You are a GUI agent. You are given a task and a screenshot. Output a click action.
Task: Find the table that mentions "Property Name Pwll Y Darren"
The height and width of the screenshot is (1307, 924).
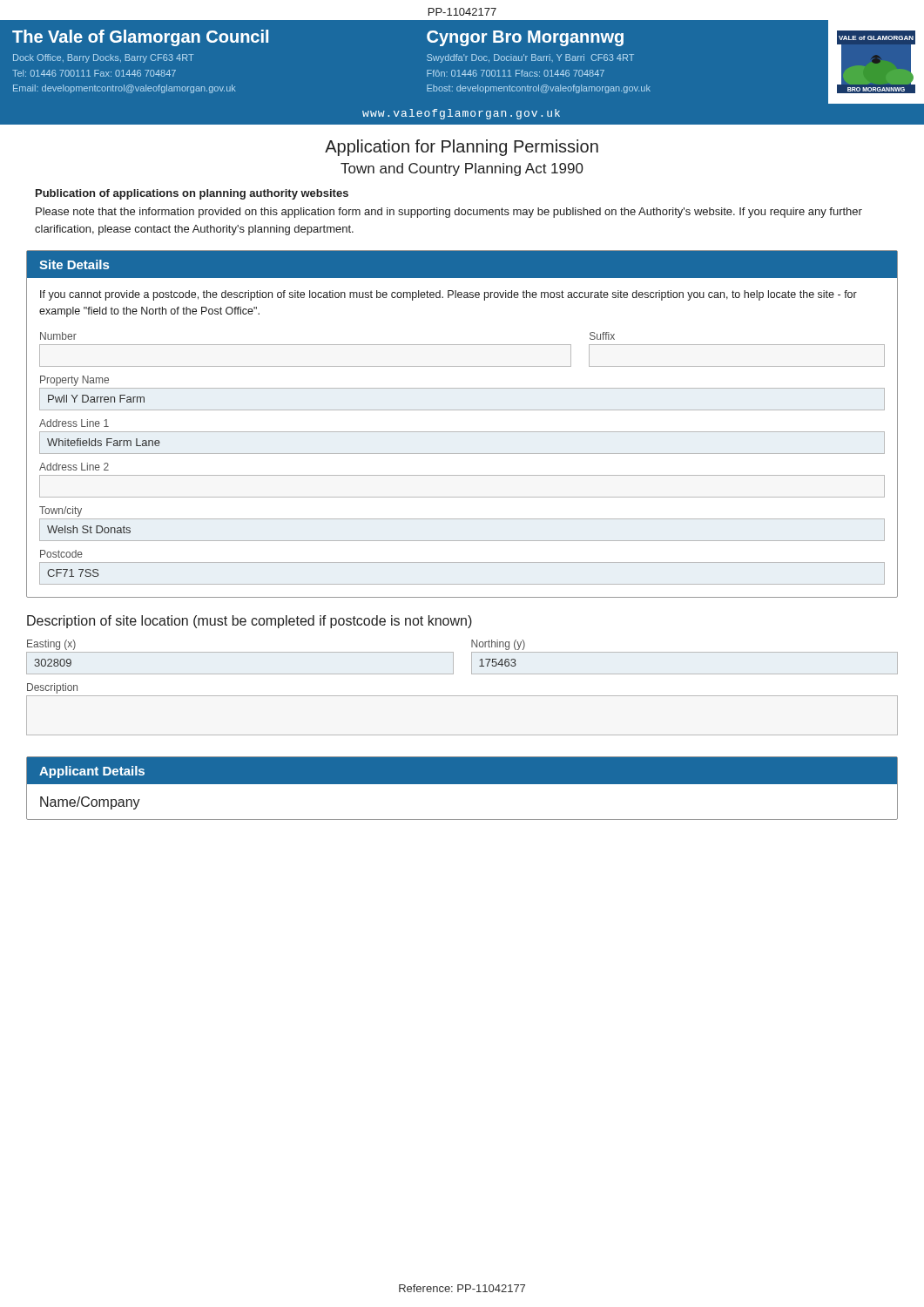pyautogui.click(x=462, y=392)
